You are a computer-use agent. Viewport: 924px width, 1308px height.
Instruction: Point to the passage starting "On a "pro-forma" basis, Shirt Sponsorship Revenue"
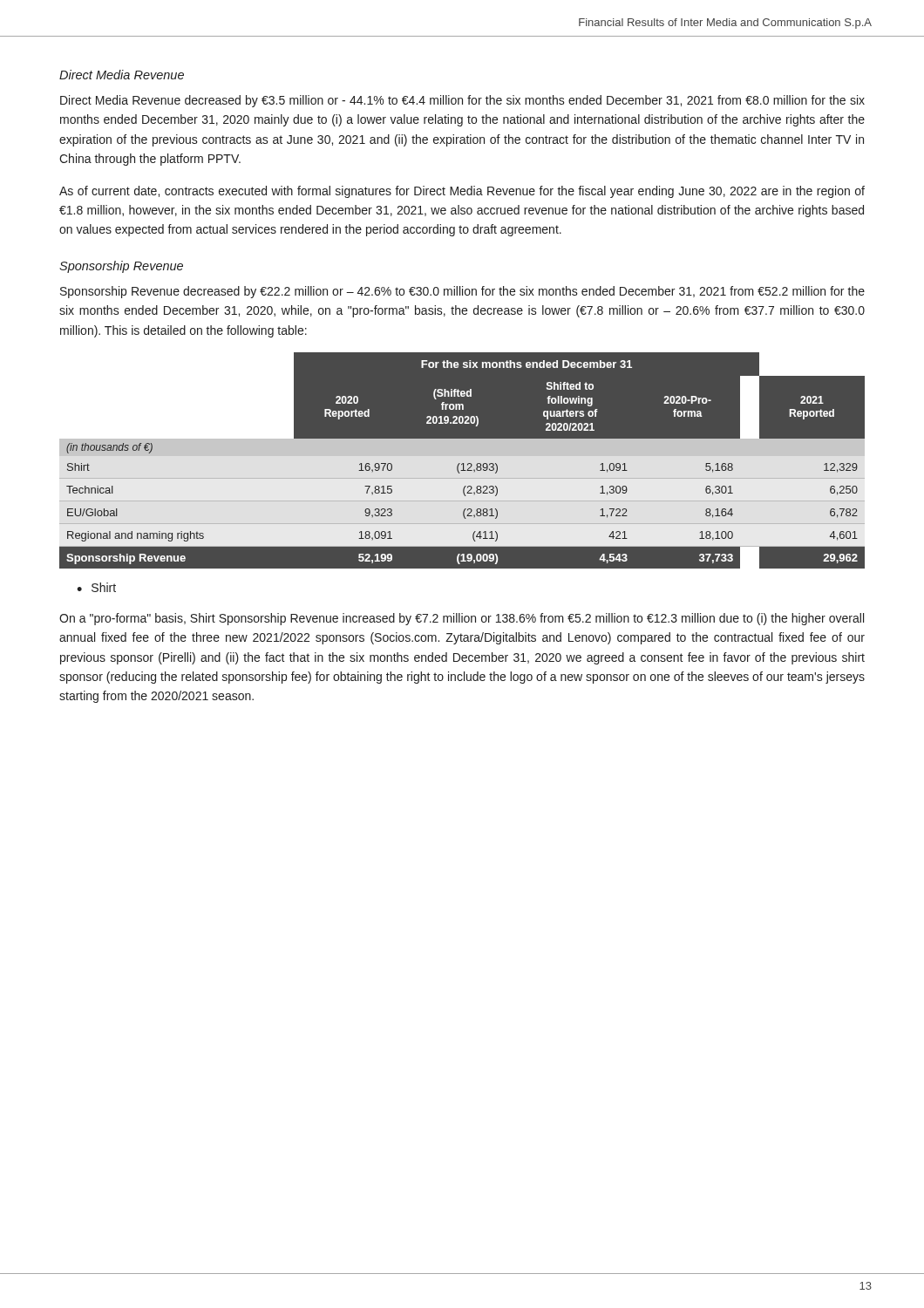coord(462,657)
